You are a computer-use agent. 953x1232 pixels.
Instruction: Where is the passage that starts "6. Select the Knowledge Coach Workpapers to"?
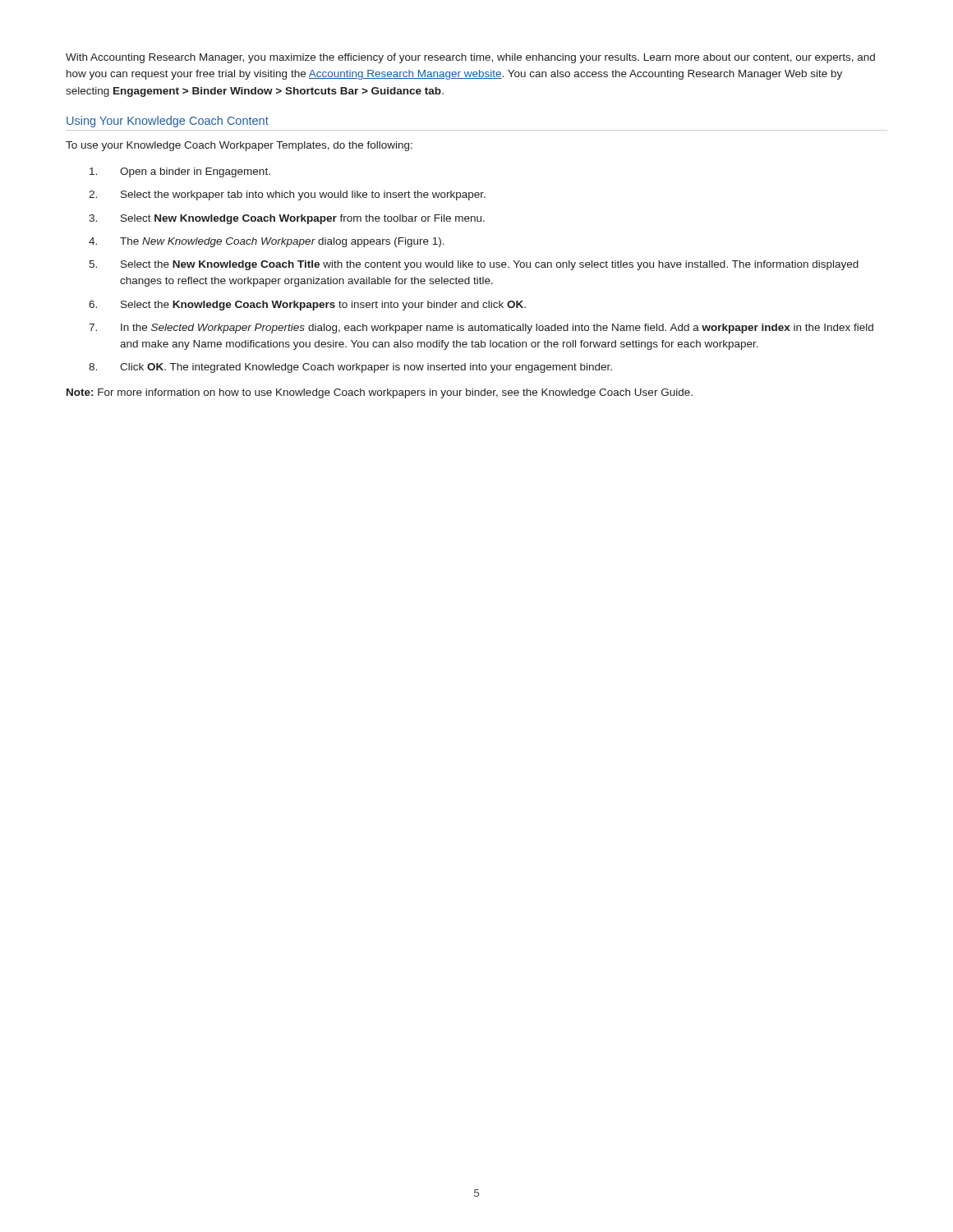pos(476,304)
